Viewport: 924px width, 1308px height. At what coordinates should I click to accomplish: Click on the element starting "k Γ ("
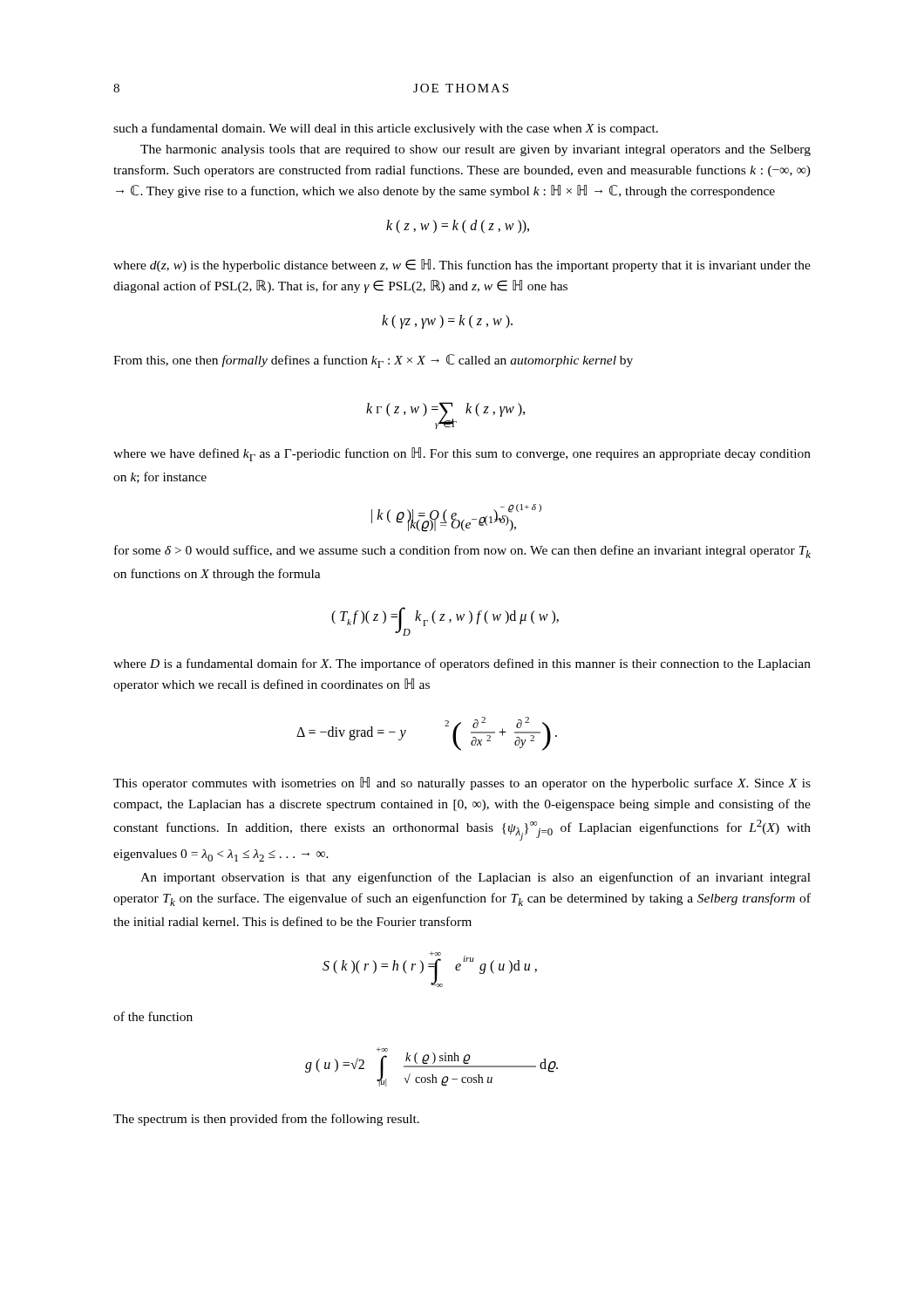[x=462, y=406]
